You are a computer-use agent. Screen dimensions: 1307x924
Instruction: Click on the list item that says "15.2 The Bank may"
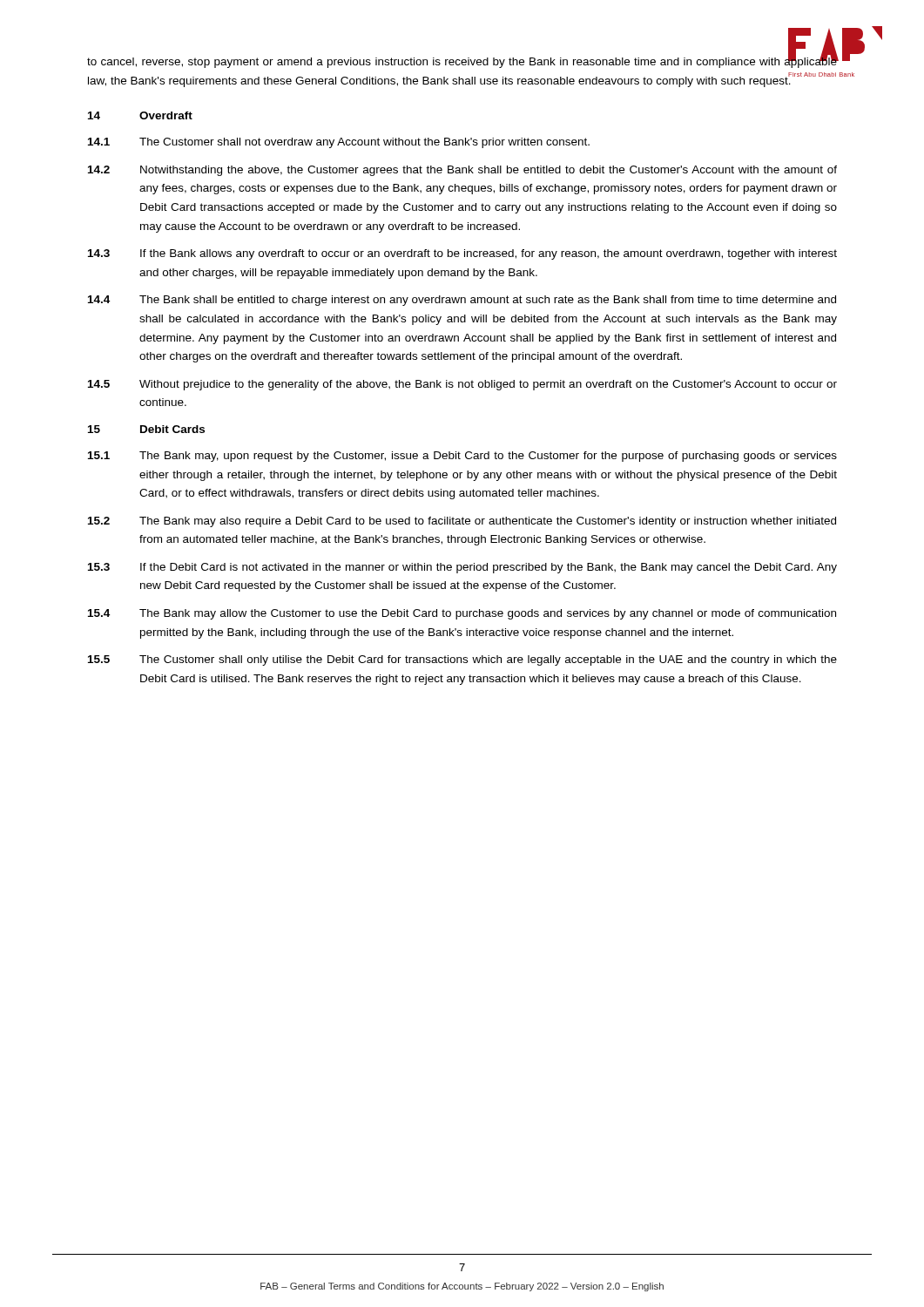pyautogui.click(x=462, y=530)
